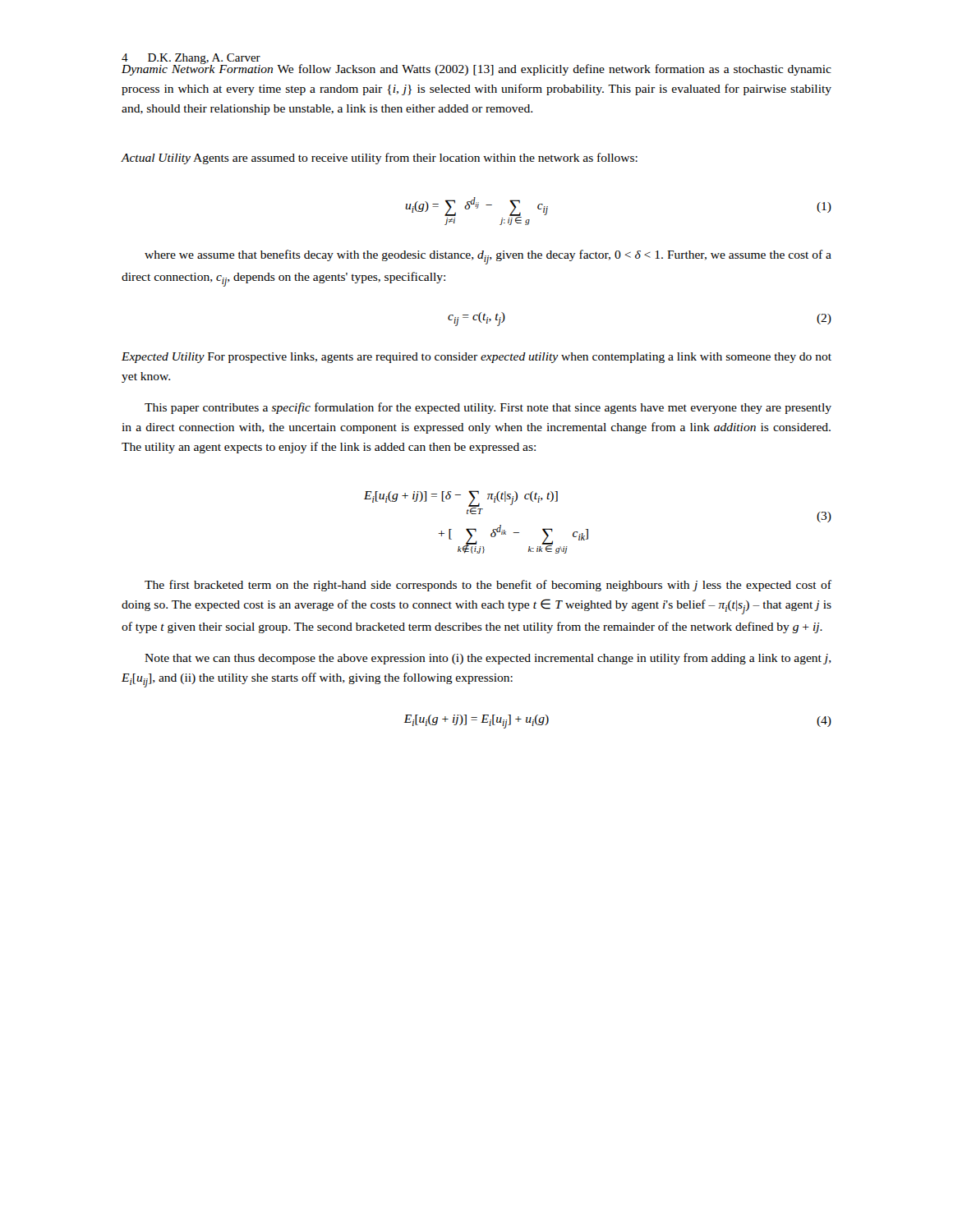Select the text block with the text "Note that we can thus"

(476, 669)
